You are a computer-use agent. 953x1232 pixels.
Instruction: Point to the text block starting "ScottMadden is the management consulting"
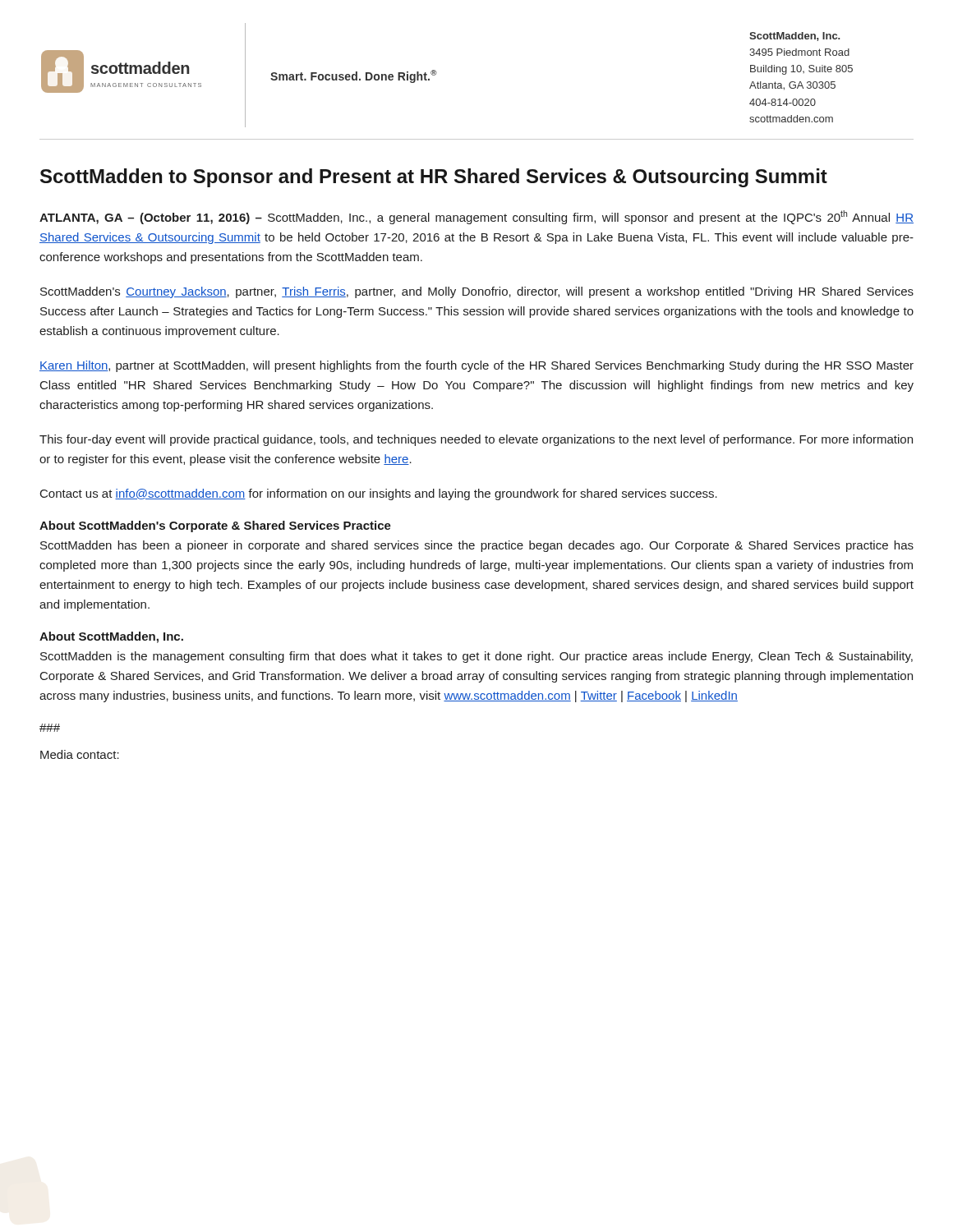pos(476,675)
